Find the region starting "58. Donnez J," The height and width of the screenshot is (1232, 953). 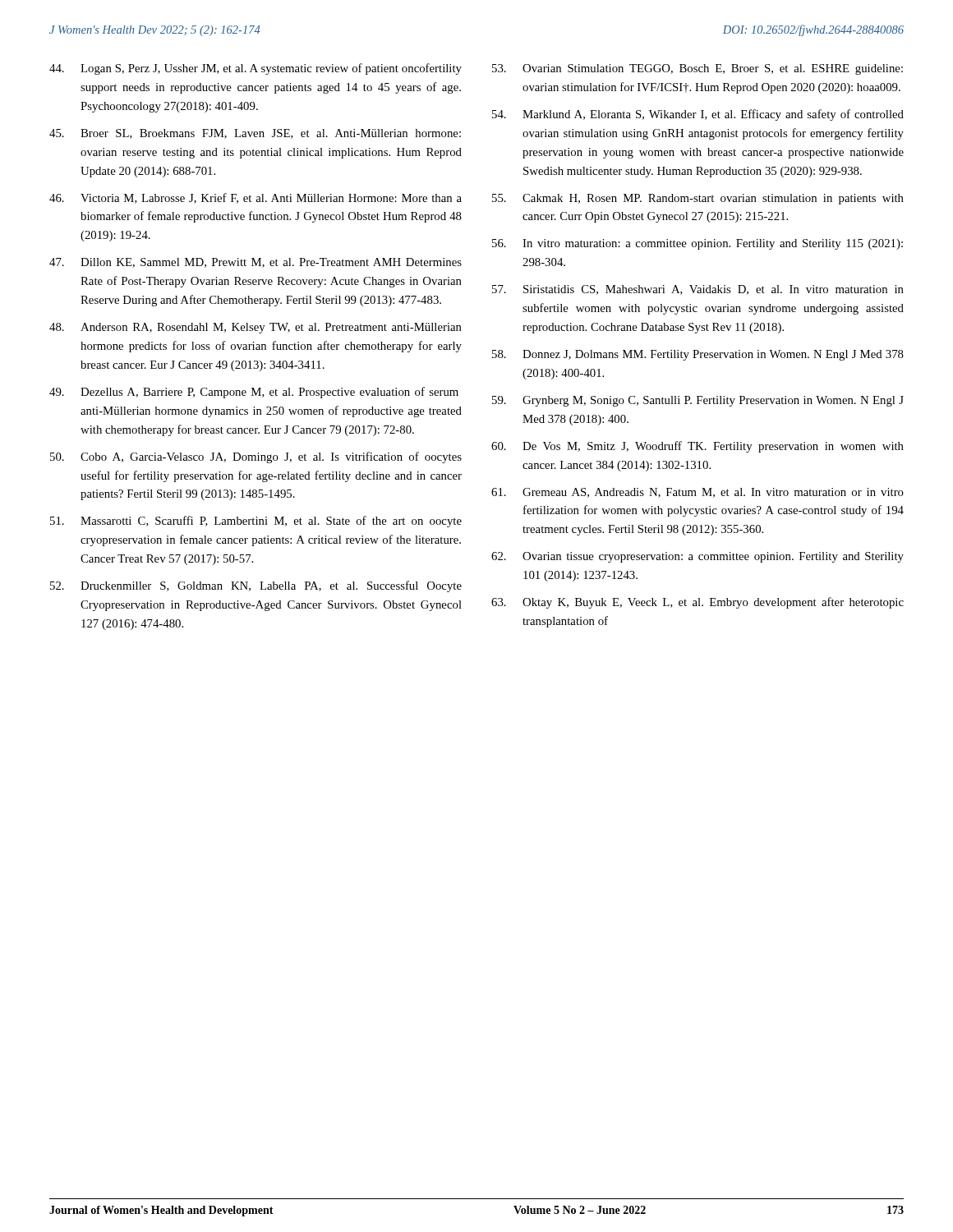coord(698,364)
